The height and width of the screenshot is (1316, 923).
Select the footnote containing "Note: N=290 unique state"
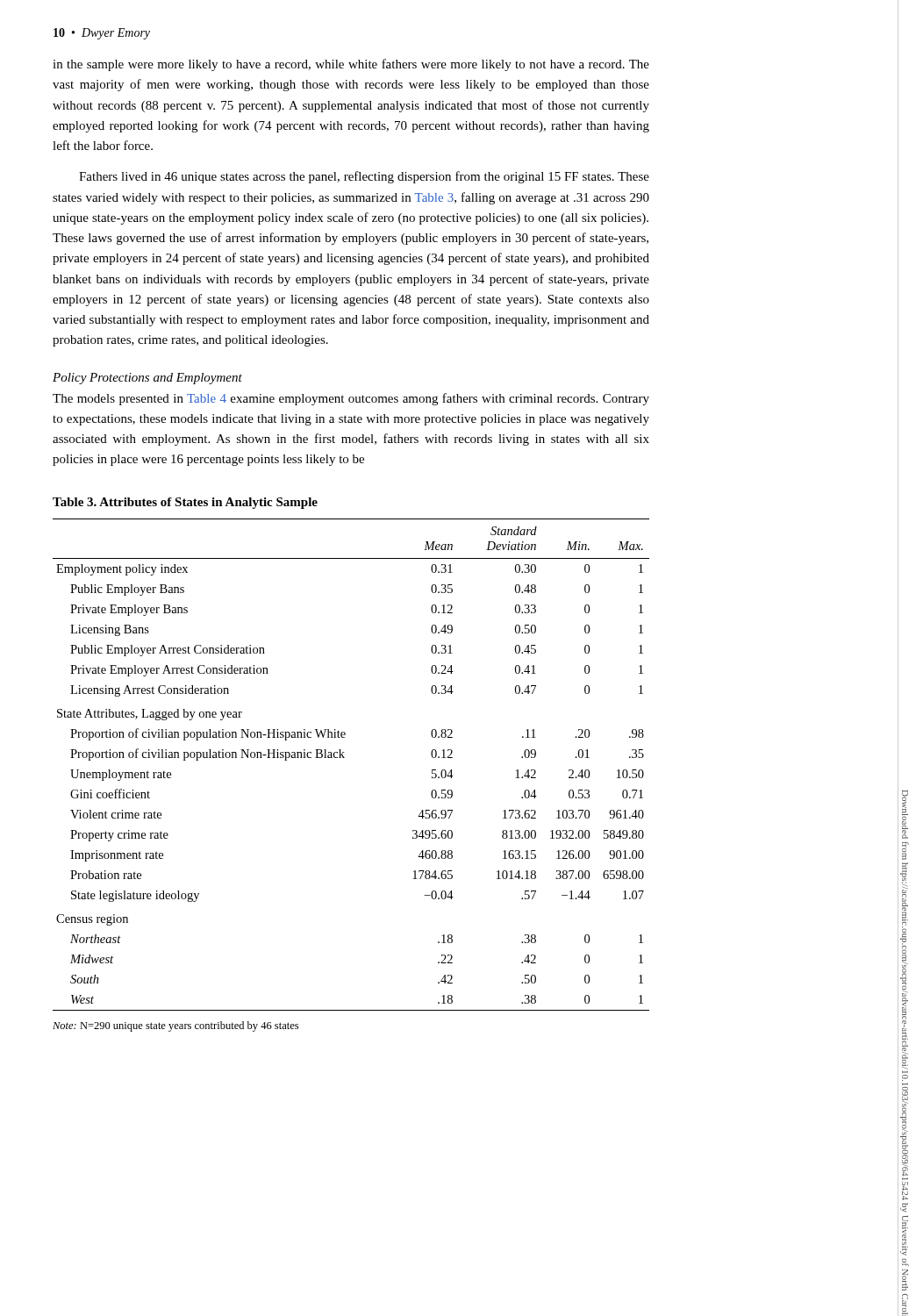[176, 1025]
